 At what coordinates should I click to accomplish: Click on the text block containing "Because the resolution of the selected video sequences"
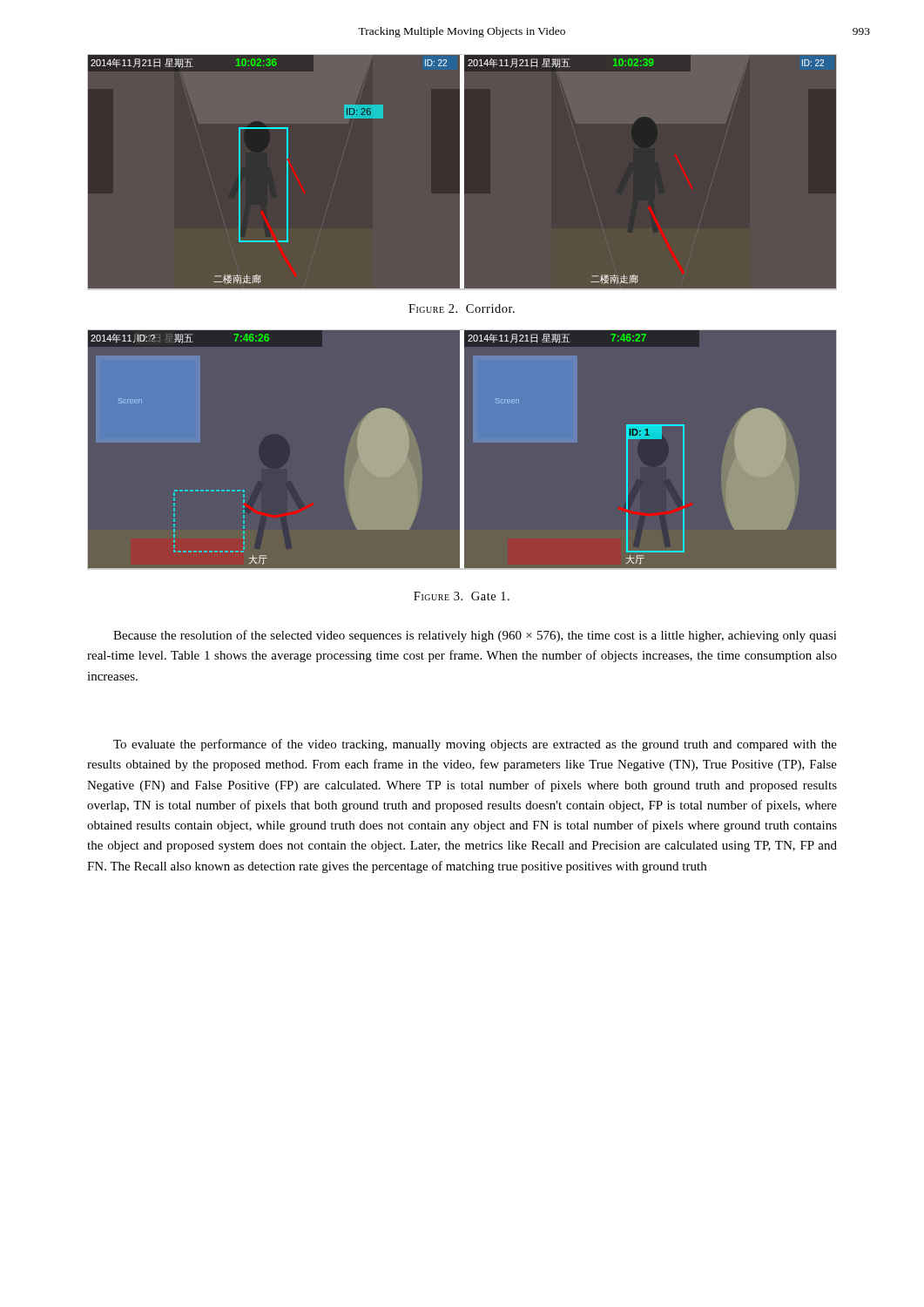click(462, 656)
